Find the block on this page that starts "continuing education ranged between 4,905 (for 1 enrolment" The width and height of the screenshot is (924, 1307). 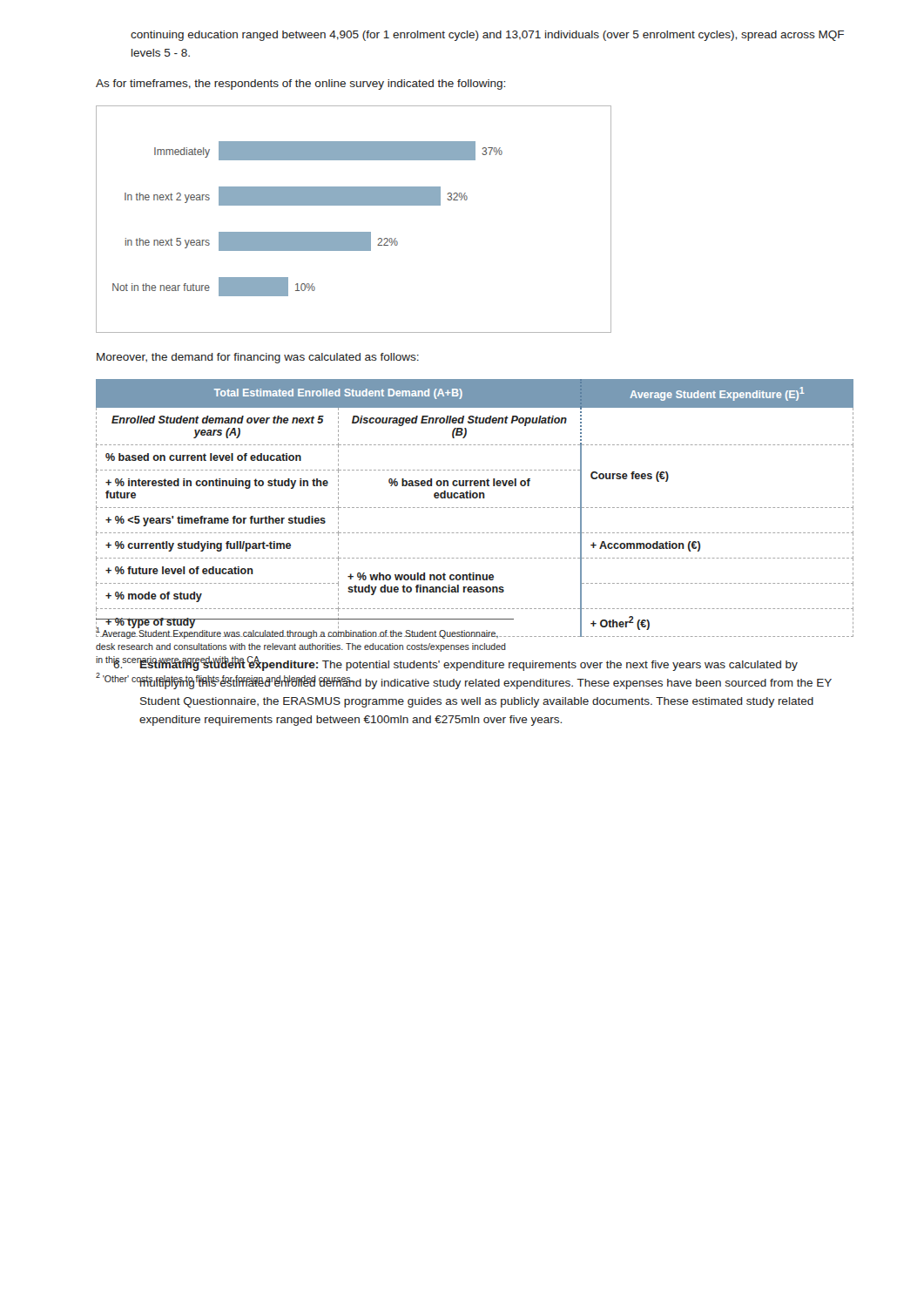tap(487, 44)
